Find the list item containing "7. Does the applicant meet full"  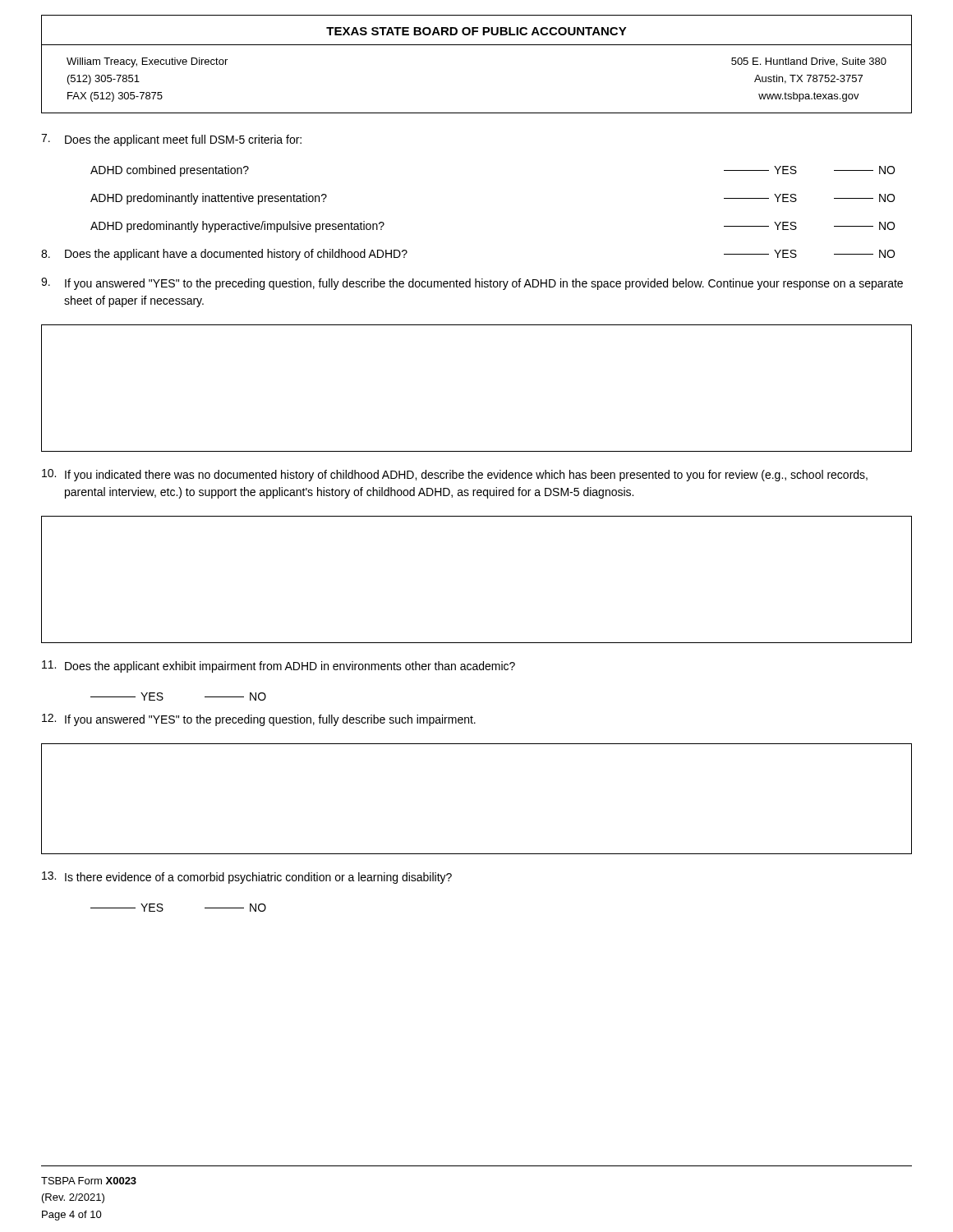coord(171,140)
